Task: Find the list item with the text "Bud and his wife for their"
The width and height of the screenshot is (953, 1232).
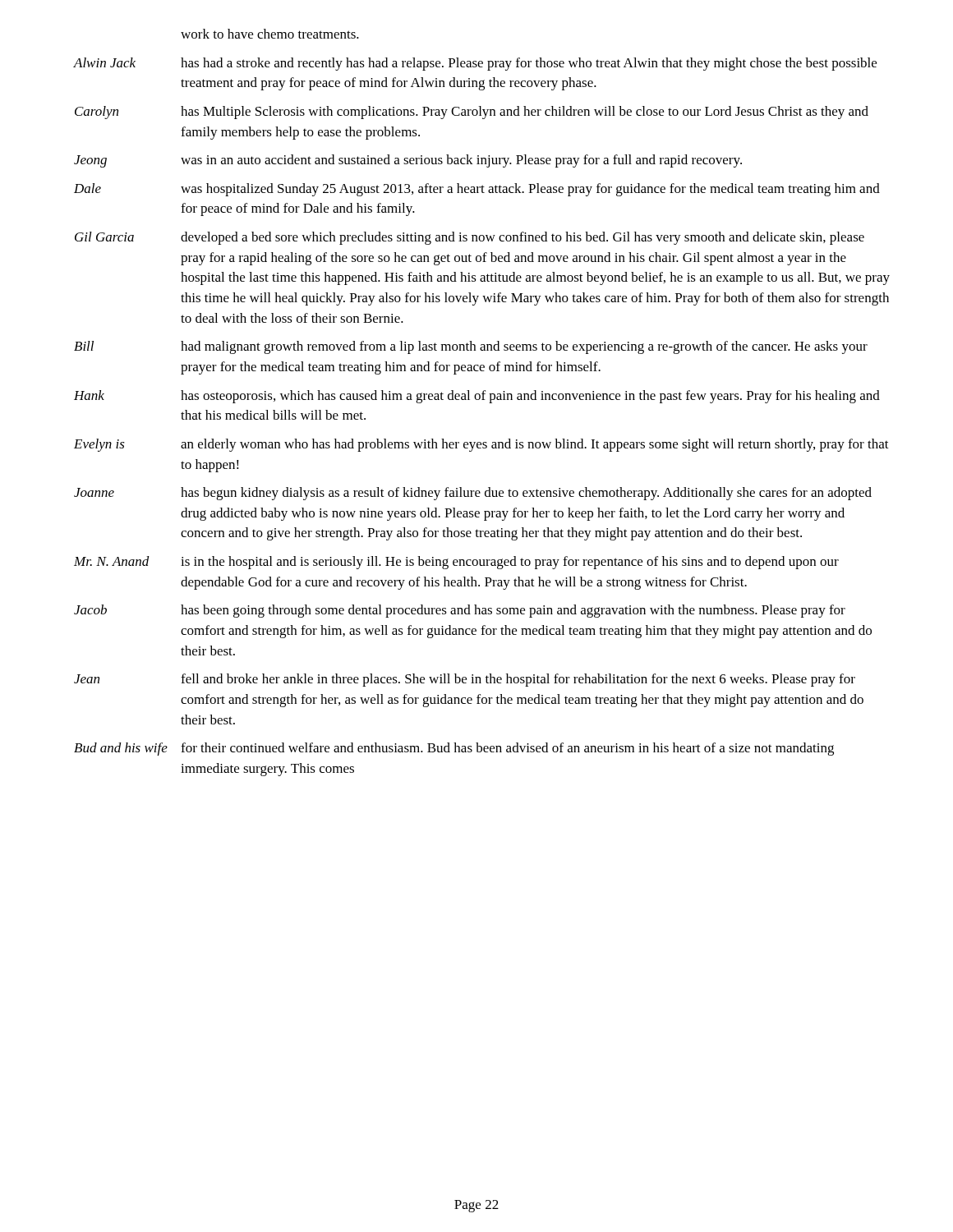Action: (483, 759)
